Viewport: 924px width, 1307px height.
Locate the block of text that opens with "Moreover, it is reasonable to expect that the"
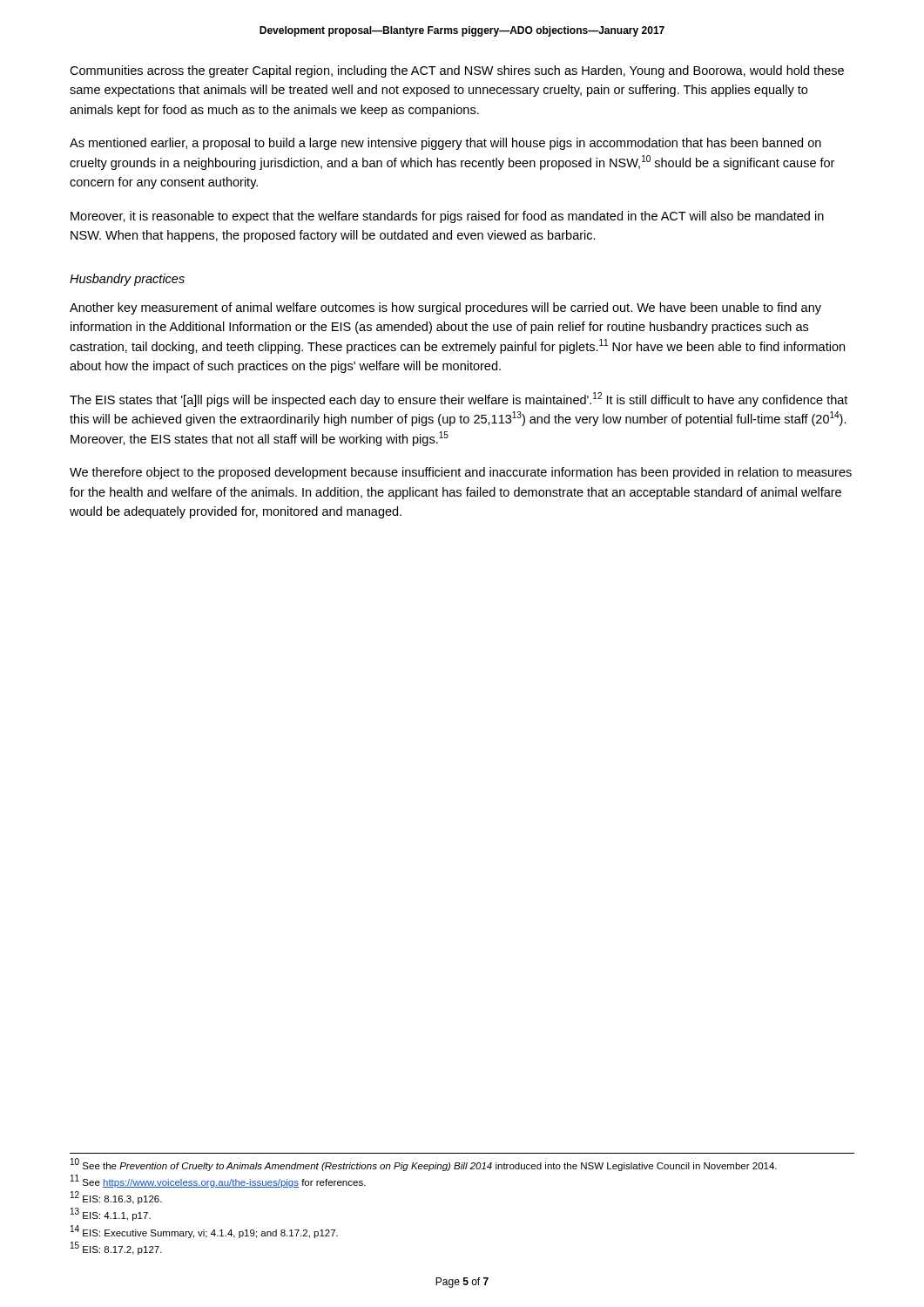point(447,226)
